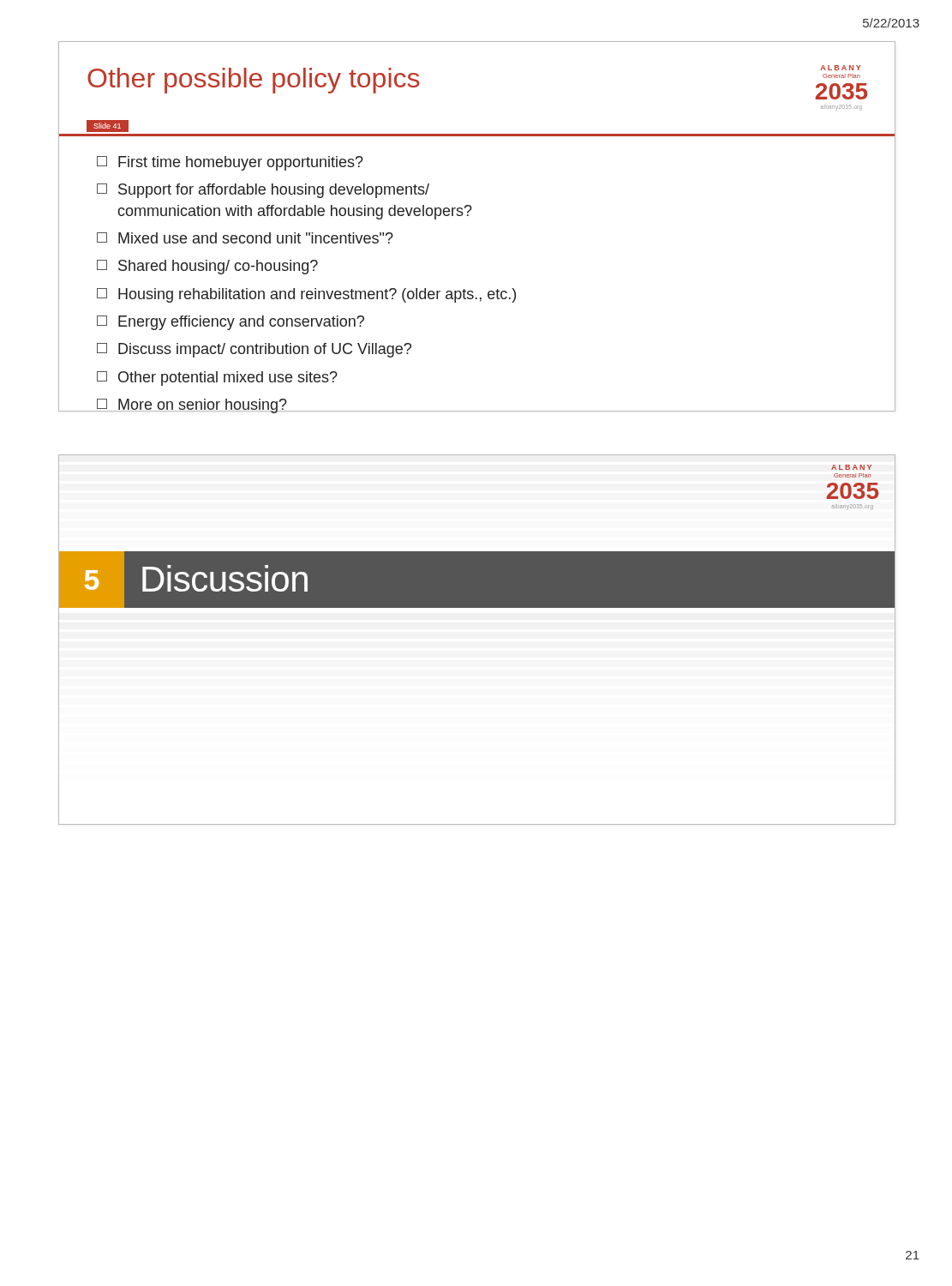The height and width of the screenshot is (1286, 952).
Task: Point to "First time homebuyer opportunities?"
Action: coord(230,162)
